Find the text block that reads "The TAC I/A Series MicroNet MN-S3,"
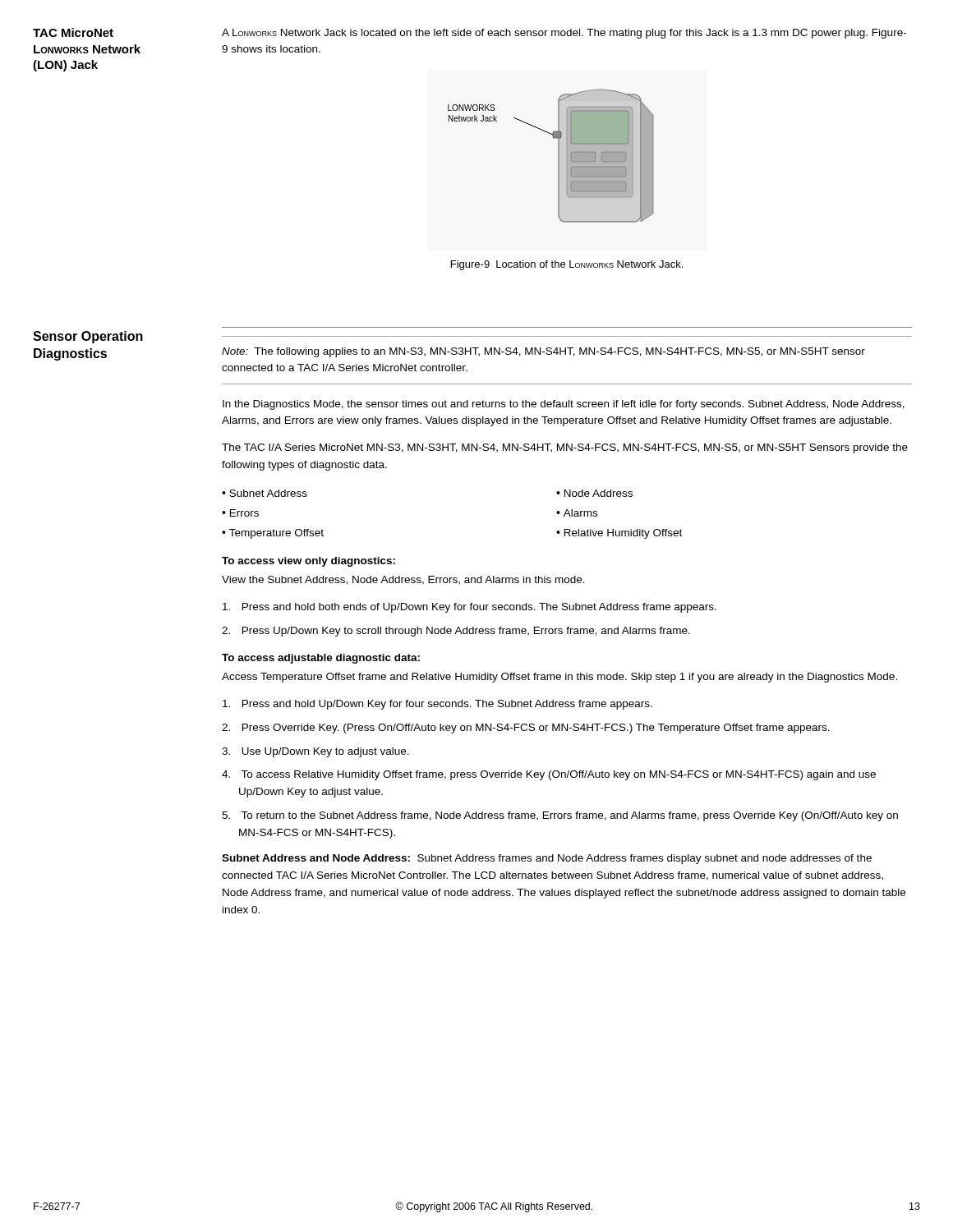The height and width of the screenshot is (1232, 953). [565, 456]
